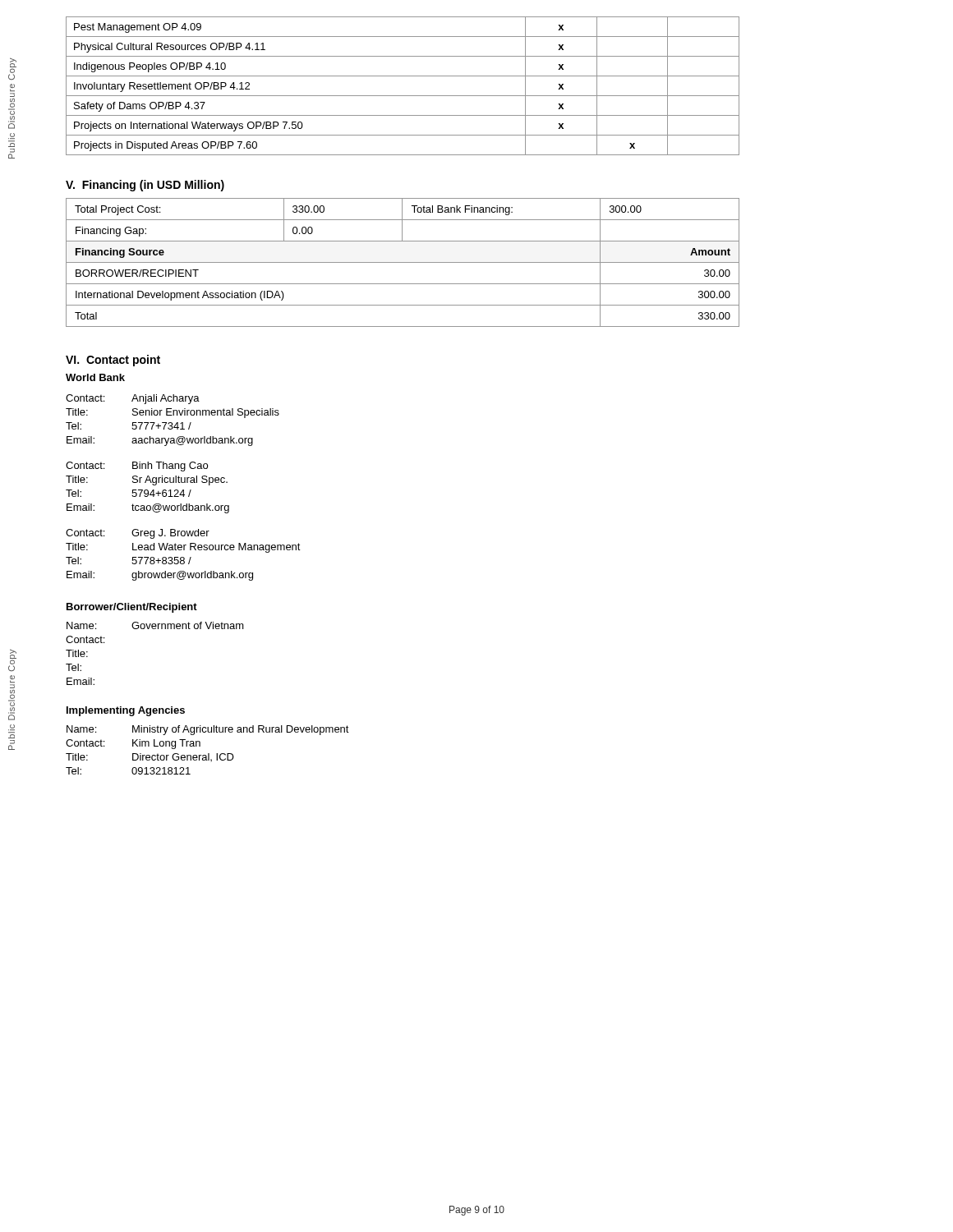Find the table that mentions "Financing Gap:"
The width and height of the screenshot is (953, 1232).
pos(485,262)
